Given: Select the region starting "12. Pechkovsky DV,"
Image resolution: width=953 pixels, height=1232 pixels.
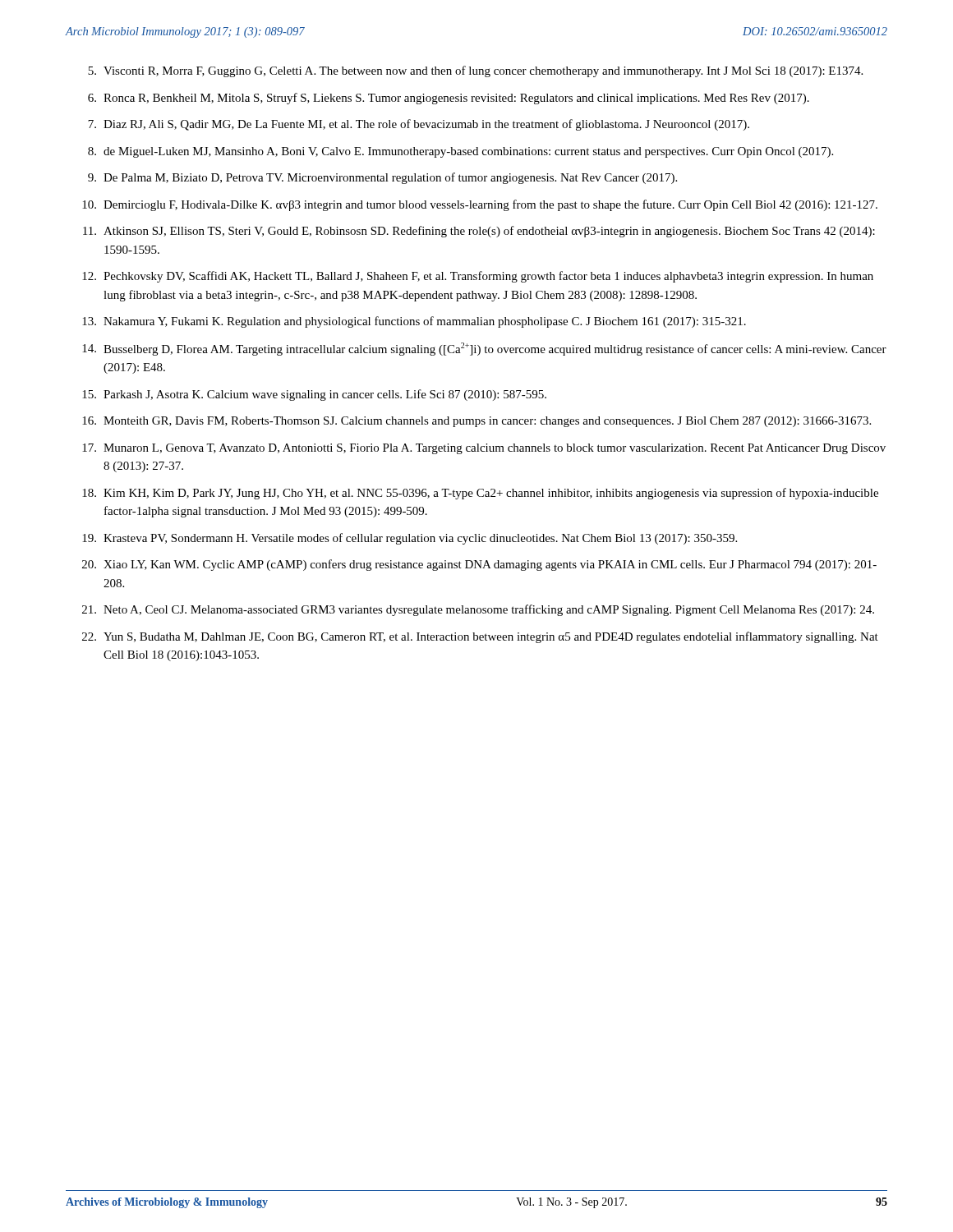Looking at the screenshot, I should [x=476, y=285].
